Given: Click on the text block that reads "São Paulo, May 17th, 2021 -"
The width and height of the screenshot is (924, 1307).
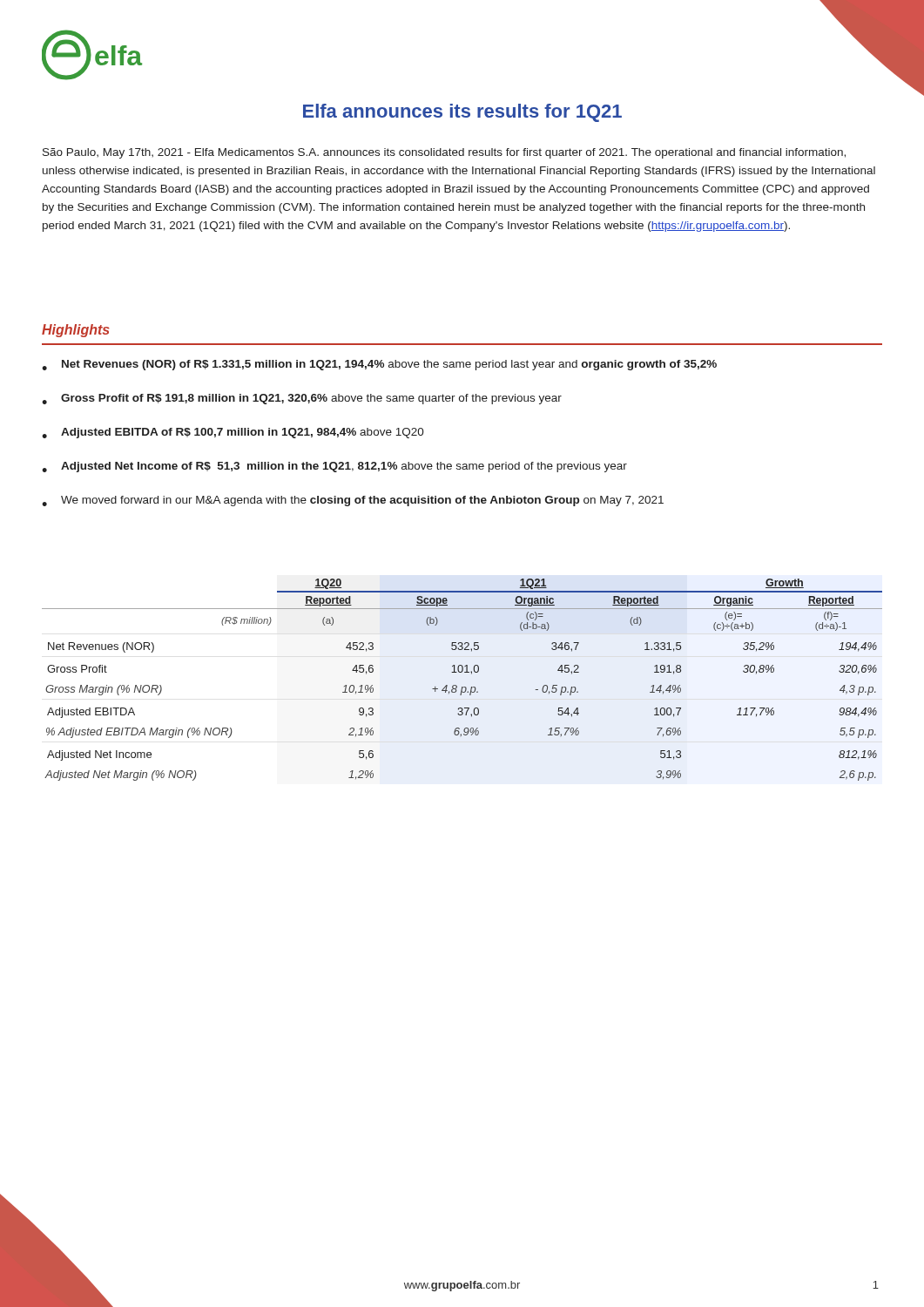Looking at the screenshot, I should (459, 188).
